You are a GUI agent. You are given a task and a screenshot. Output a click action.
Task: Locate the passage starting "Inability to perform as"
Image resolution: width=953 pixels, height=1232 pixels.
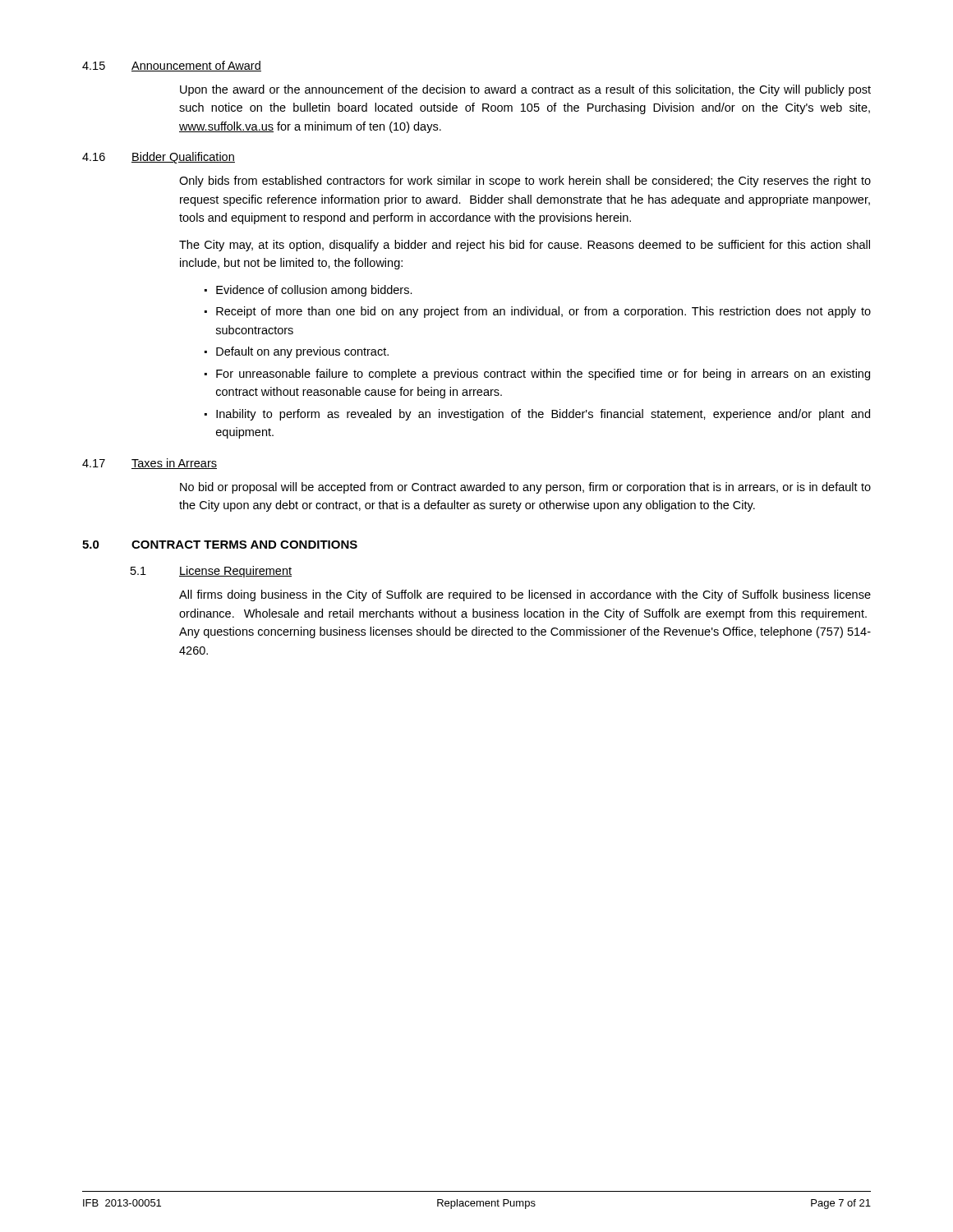[543, 423]
